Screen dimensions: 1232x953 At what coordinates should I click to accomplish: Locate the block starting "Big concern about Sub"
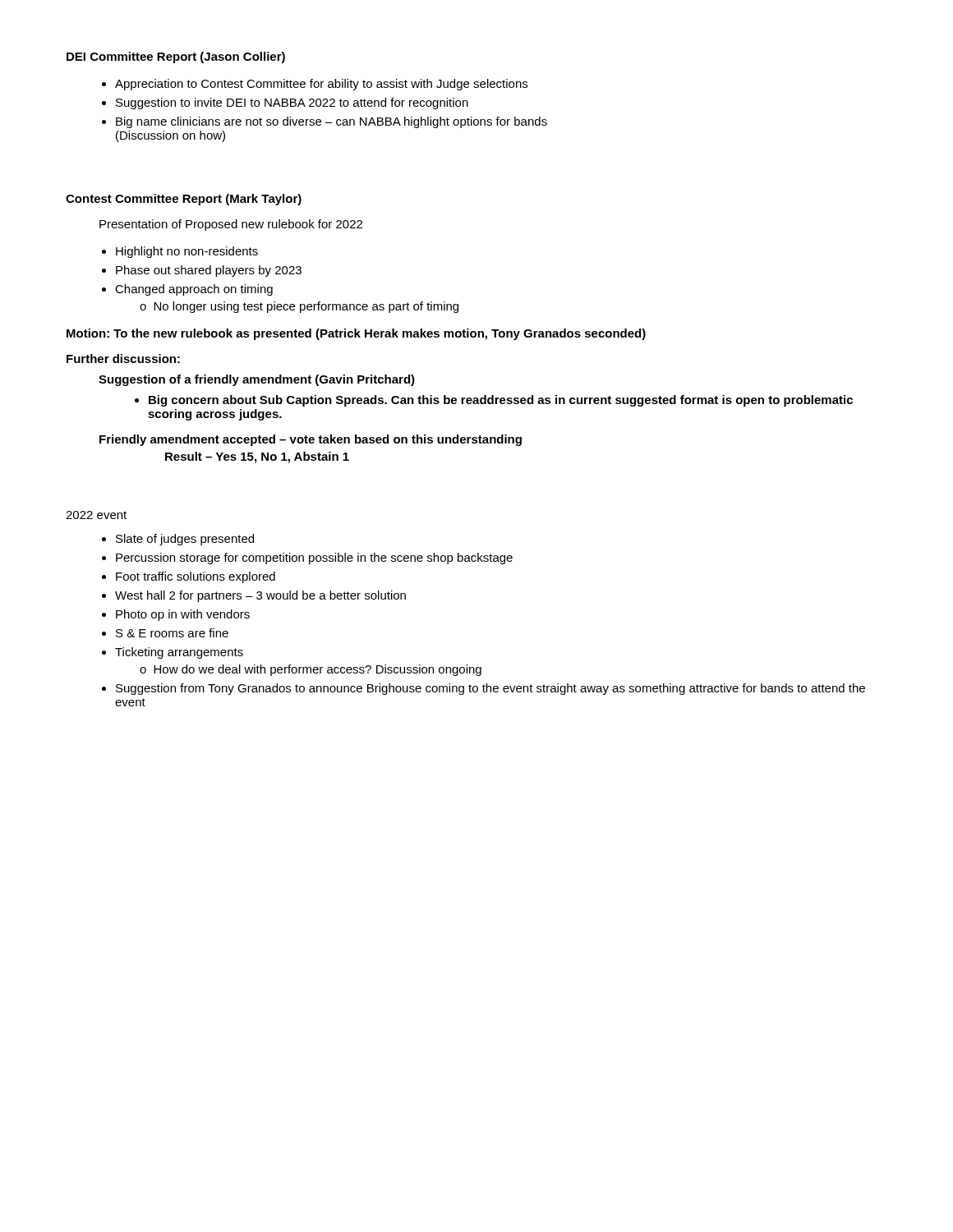501,407
